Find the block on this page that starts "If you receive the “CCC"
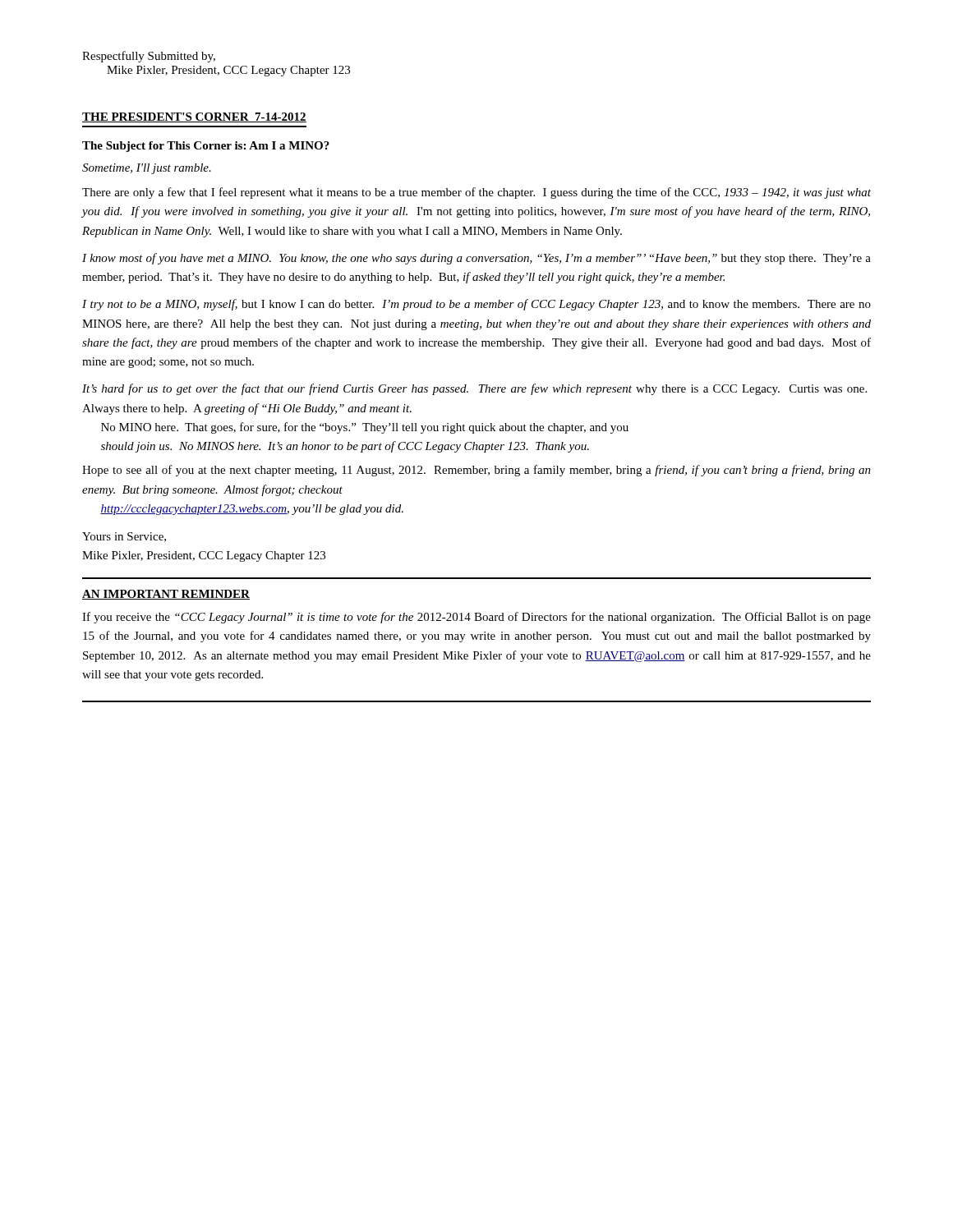This screenshot has width=953, height=1232. point(476,645)
